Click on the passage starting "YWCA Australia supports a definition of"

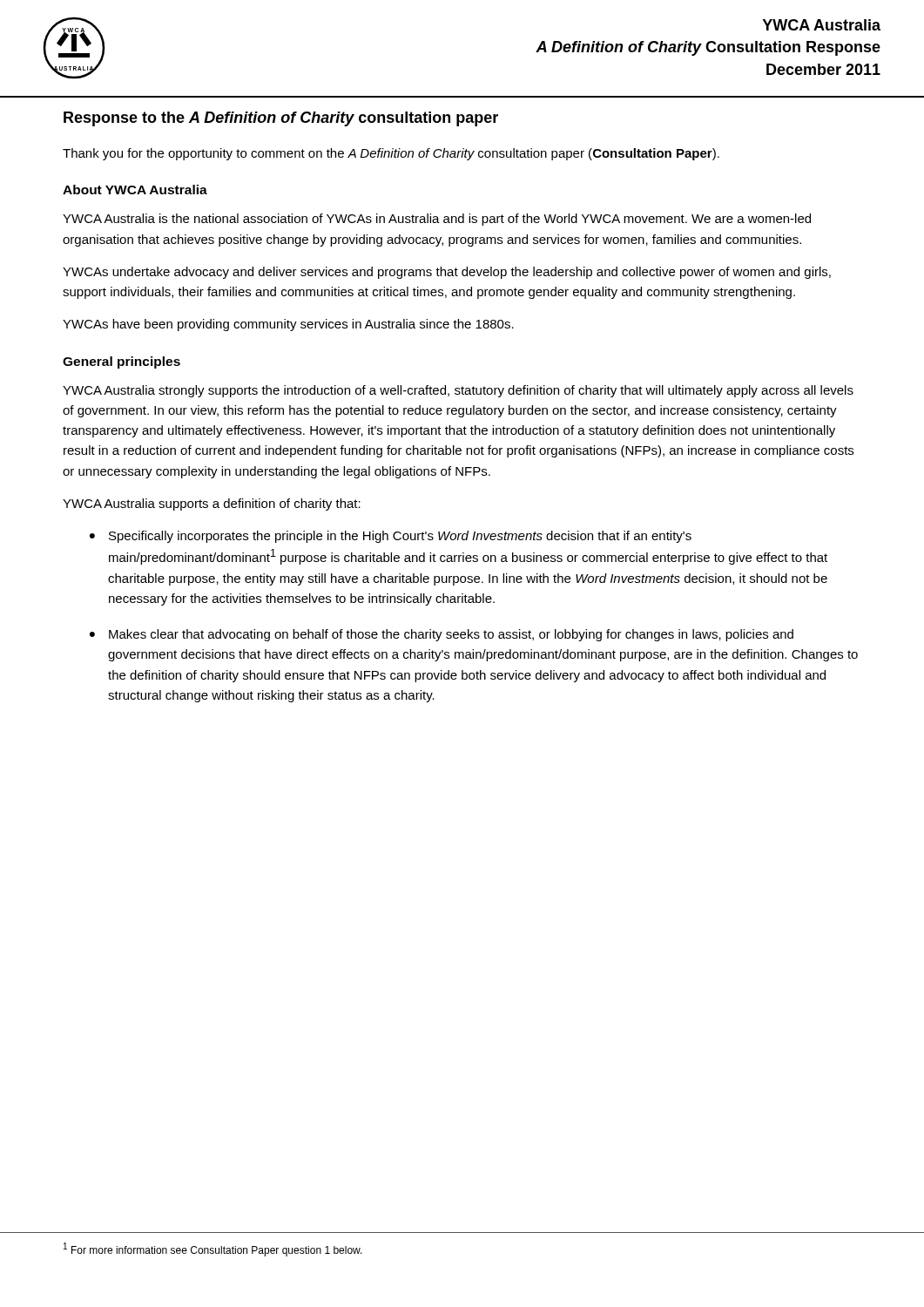pos(212,503)
